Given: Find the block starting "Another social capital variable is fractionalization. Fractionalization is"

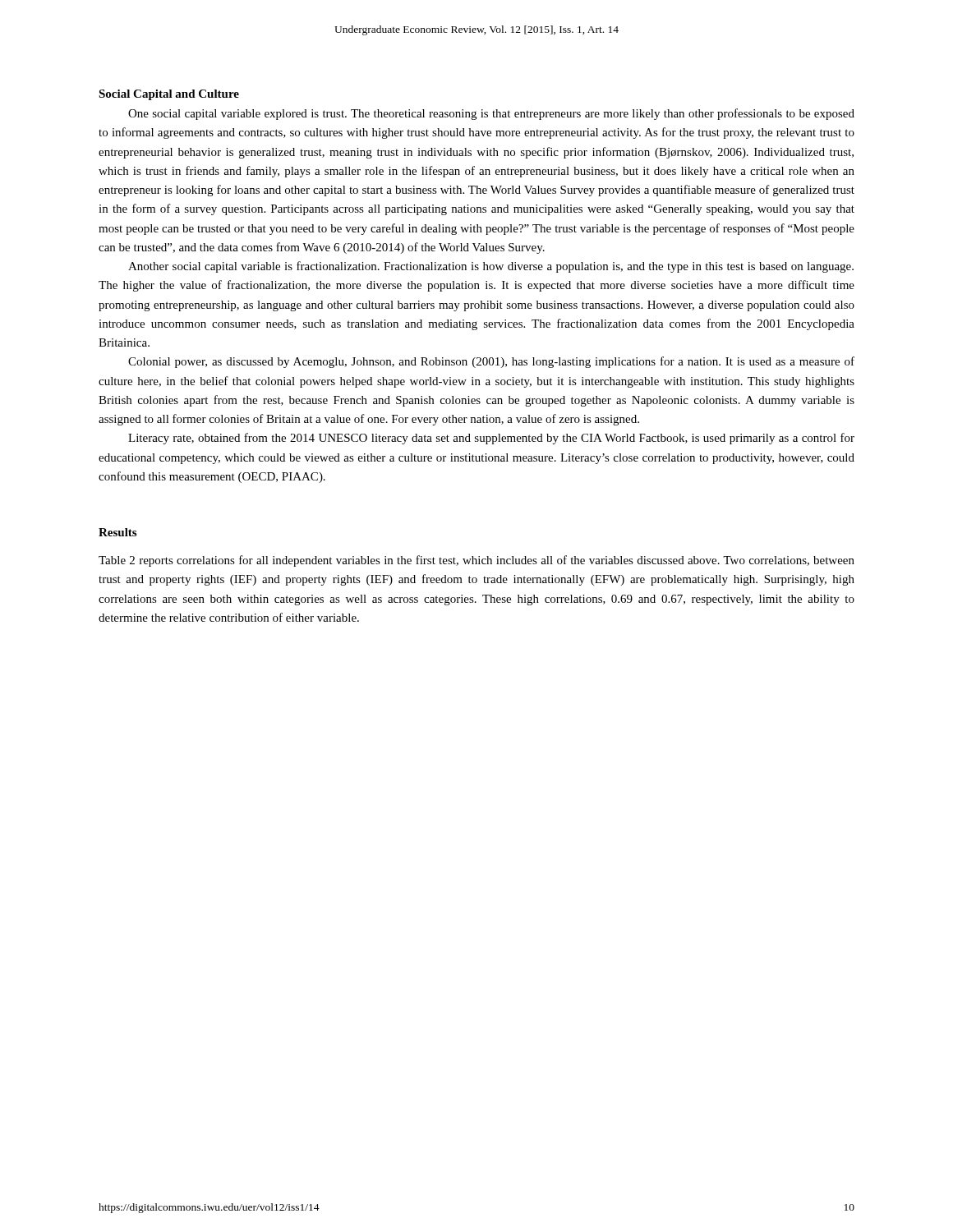Looking at the screenshot, I should 476,304.
